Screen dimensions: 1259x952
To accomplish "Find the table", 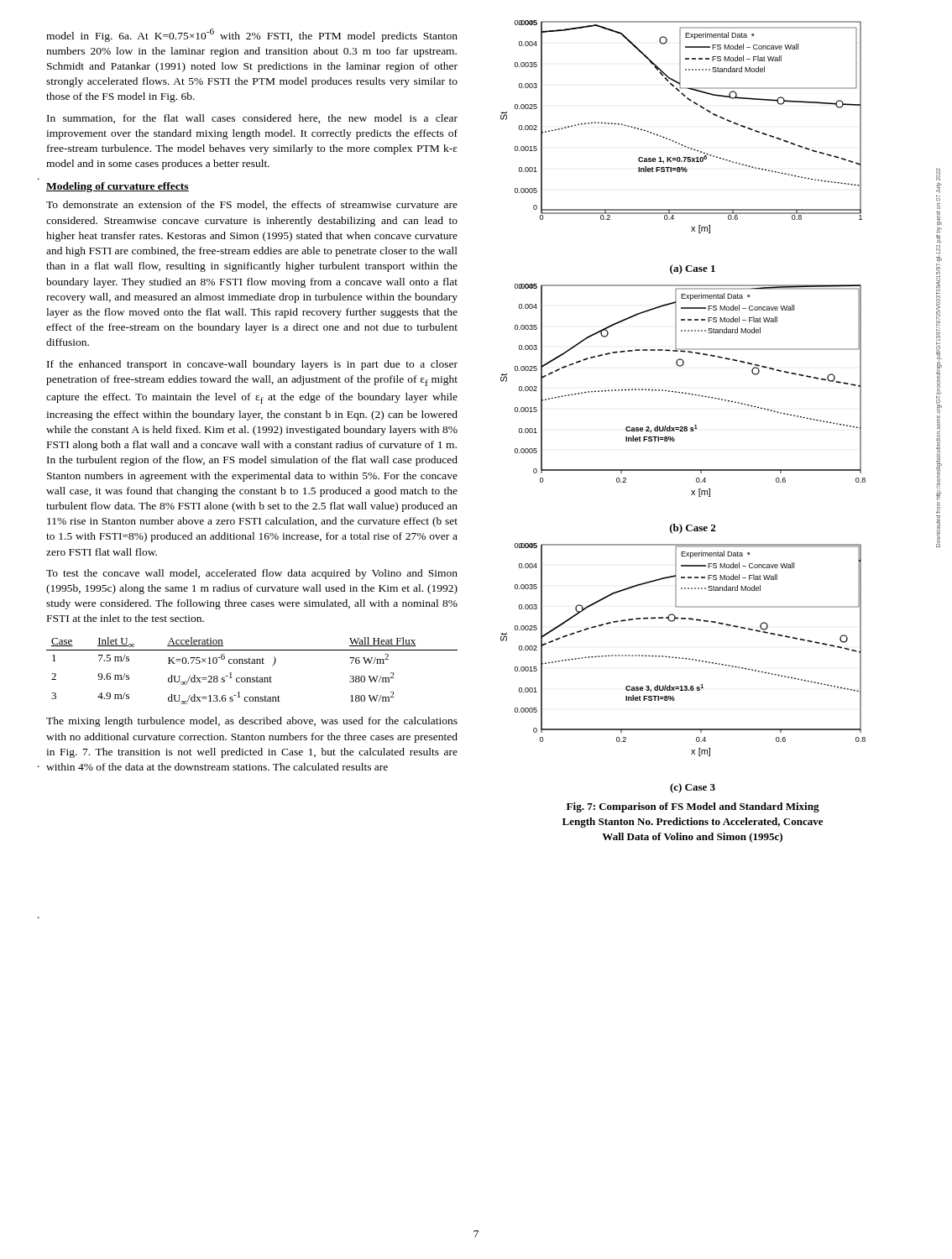I will point(252,670).
